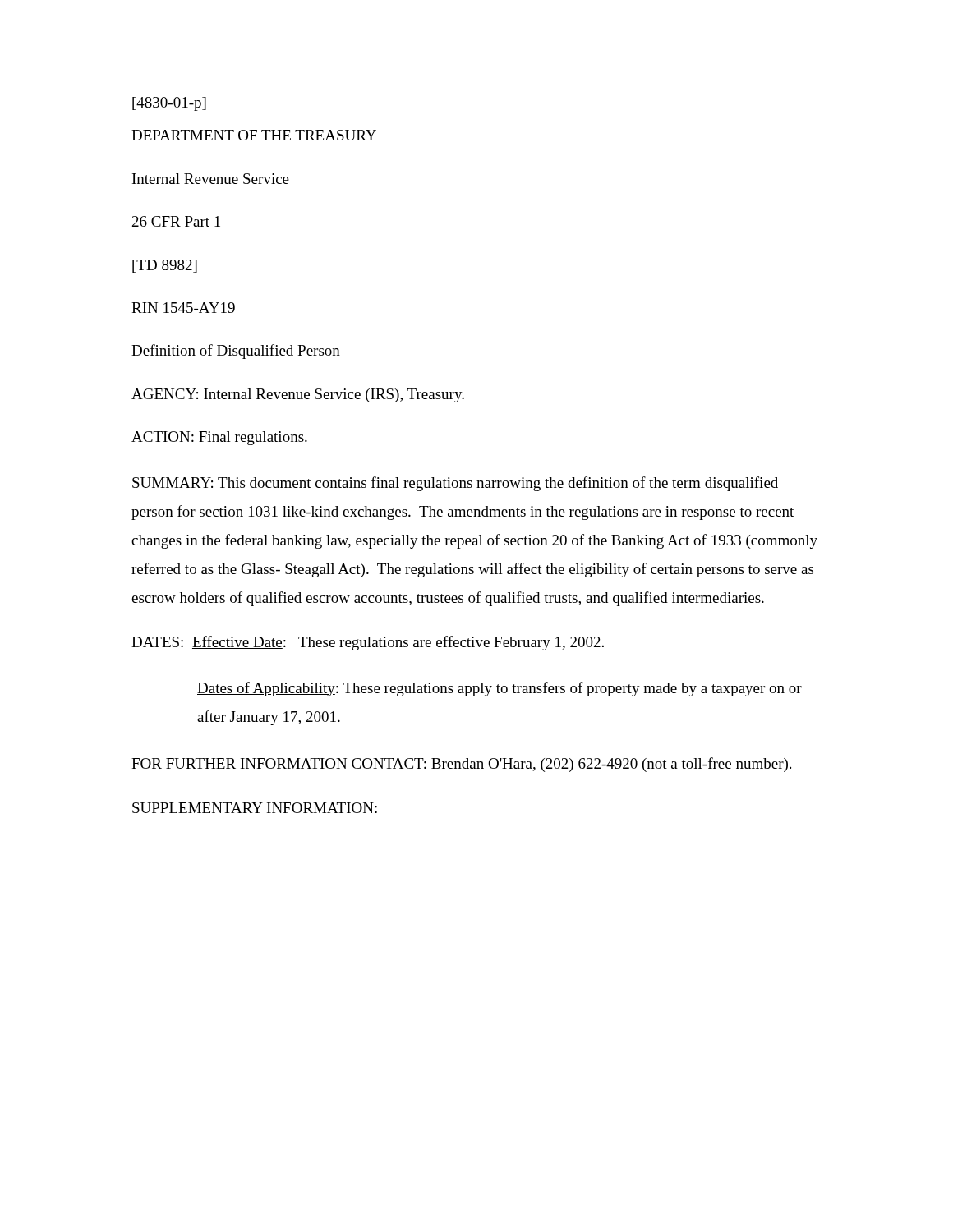Point to the text block starting "FOR FURTHER INFORMATION CONTACT: Brendan O'Hara, (202) 622-4920"
The width and height of the screenshot is (953, 1232).
pyautogui.click(x=462, y=763)
